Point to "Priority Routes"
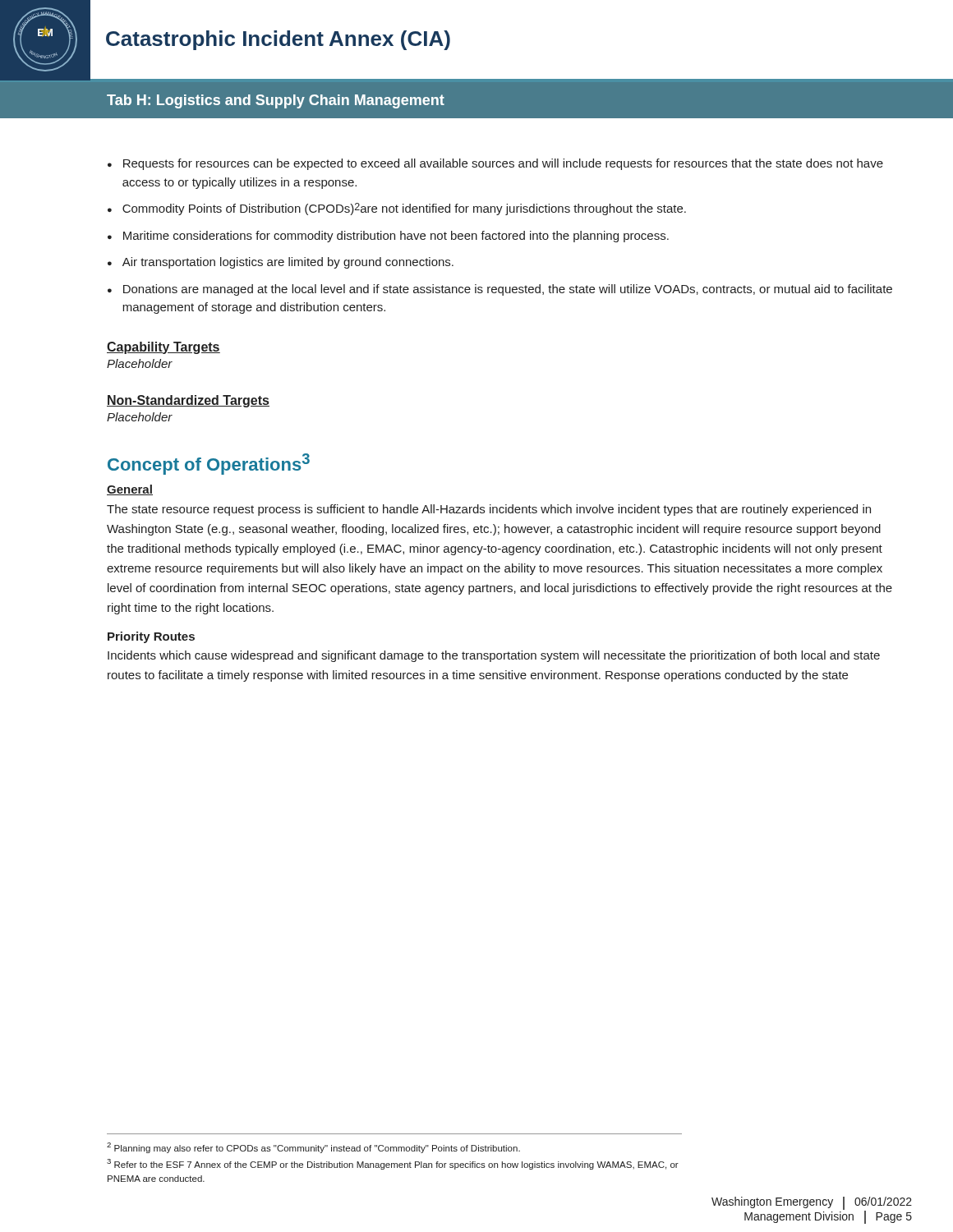 [151, 636]
